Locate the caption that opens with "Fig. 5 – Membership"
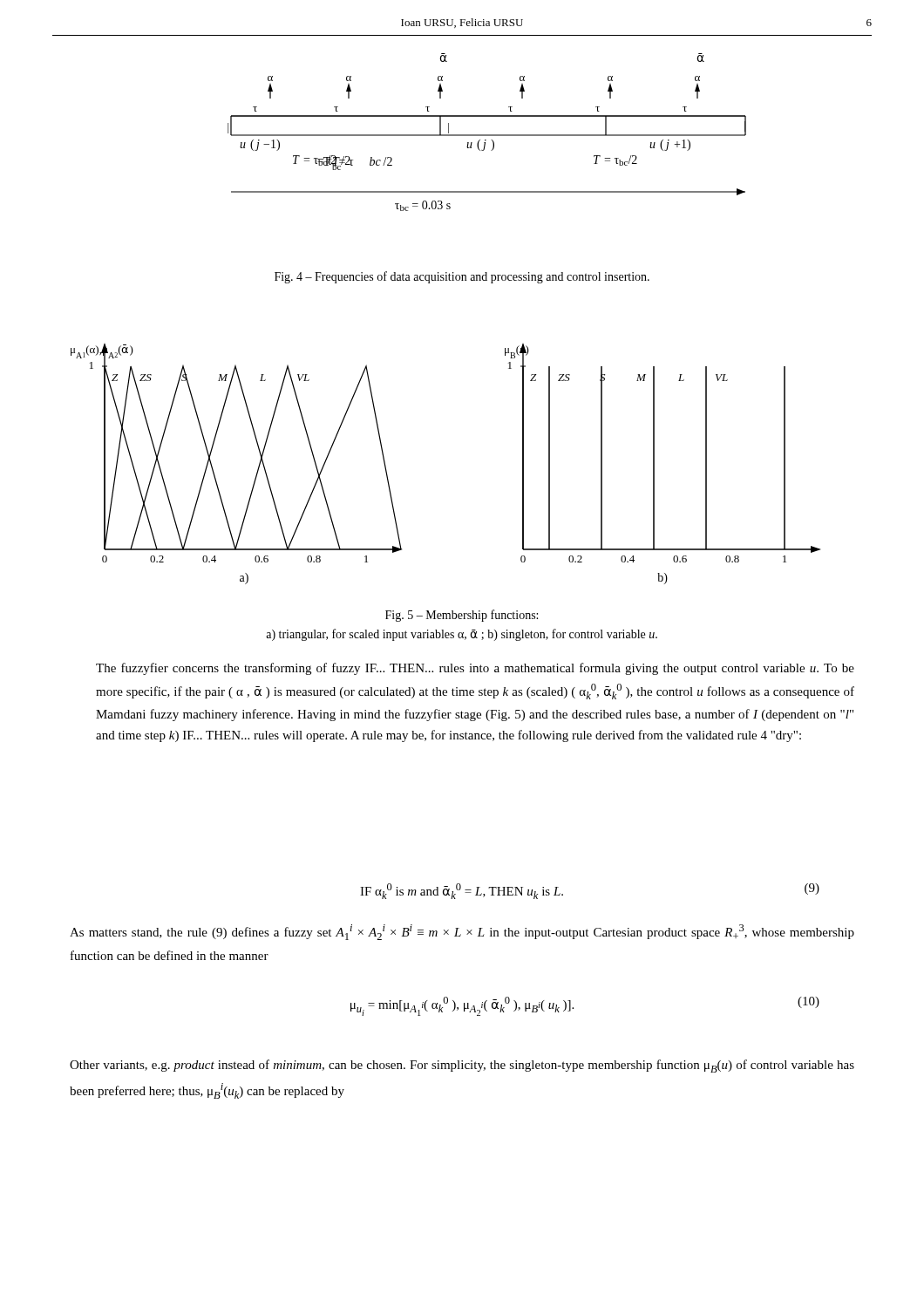This screenshot has height=1308, width=924. pos(462,625)
